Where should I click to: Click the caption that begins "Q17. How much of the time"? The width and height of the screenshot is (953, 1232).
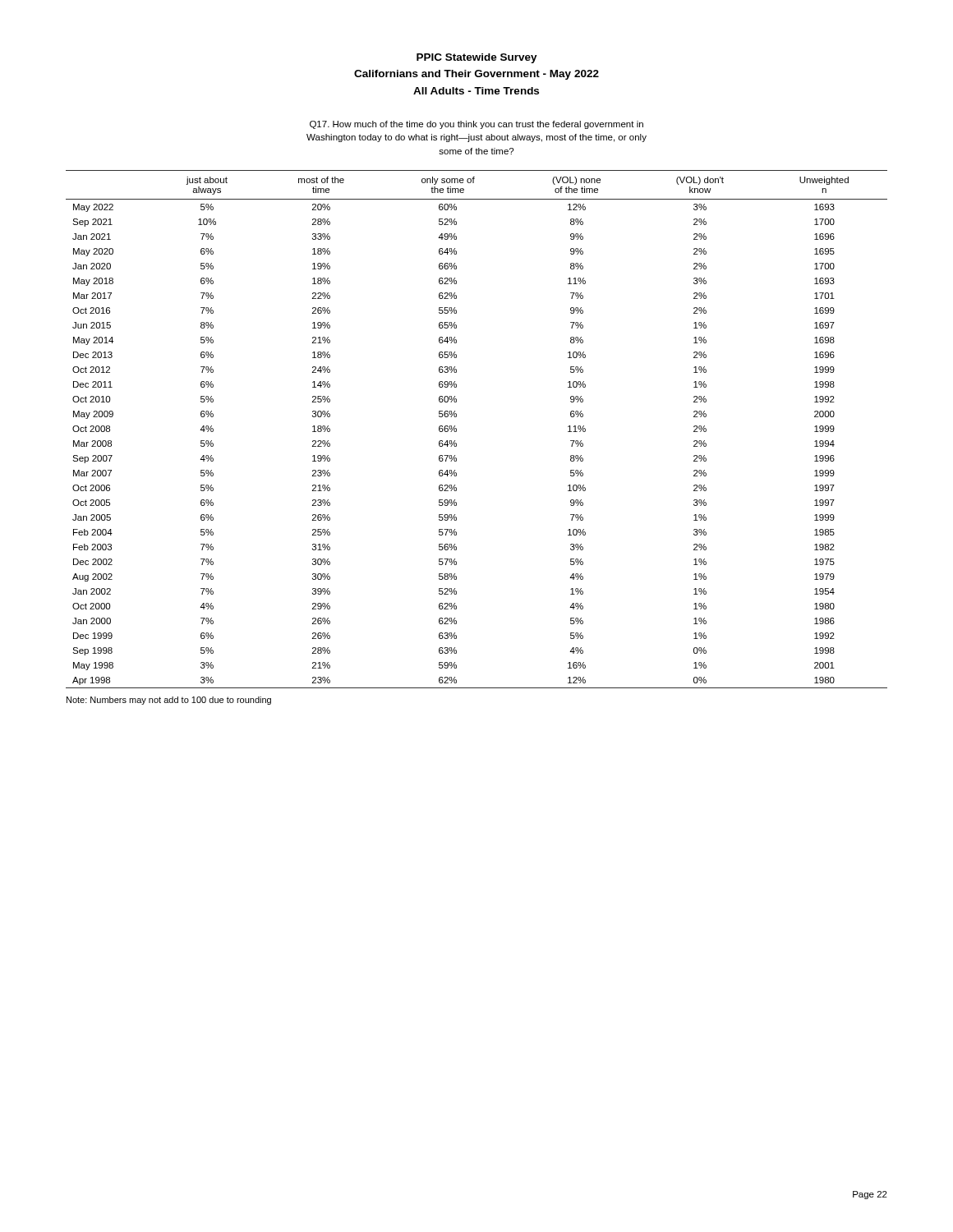[x=476, y=137]
